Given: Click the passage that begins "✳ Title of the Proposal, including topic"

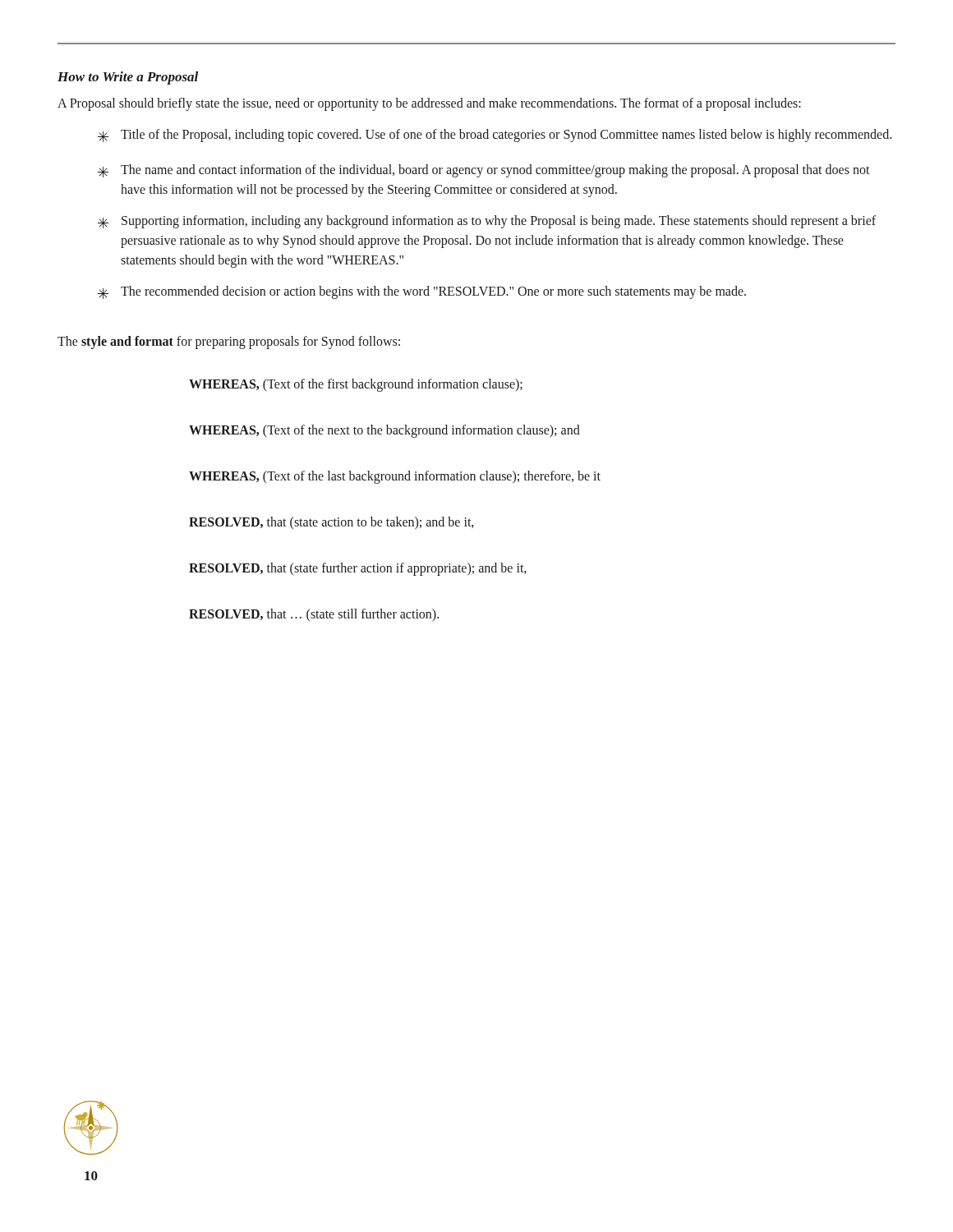Looking at the screenshot, I should (496, 137).
